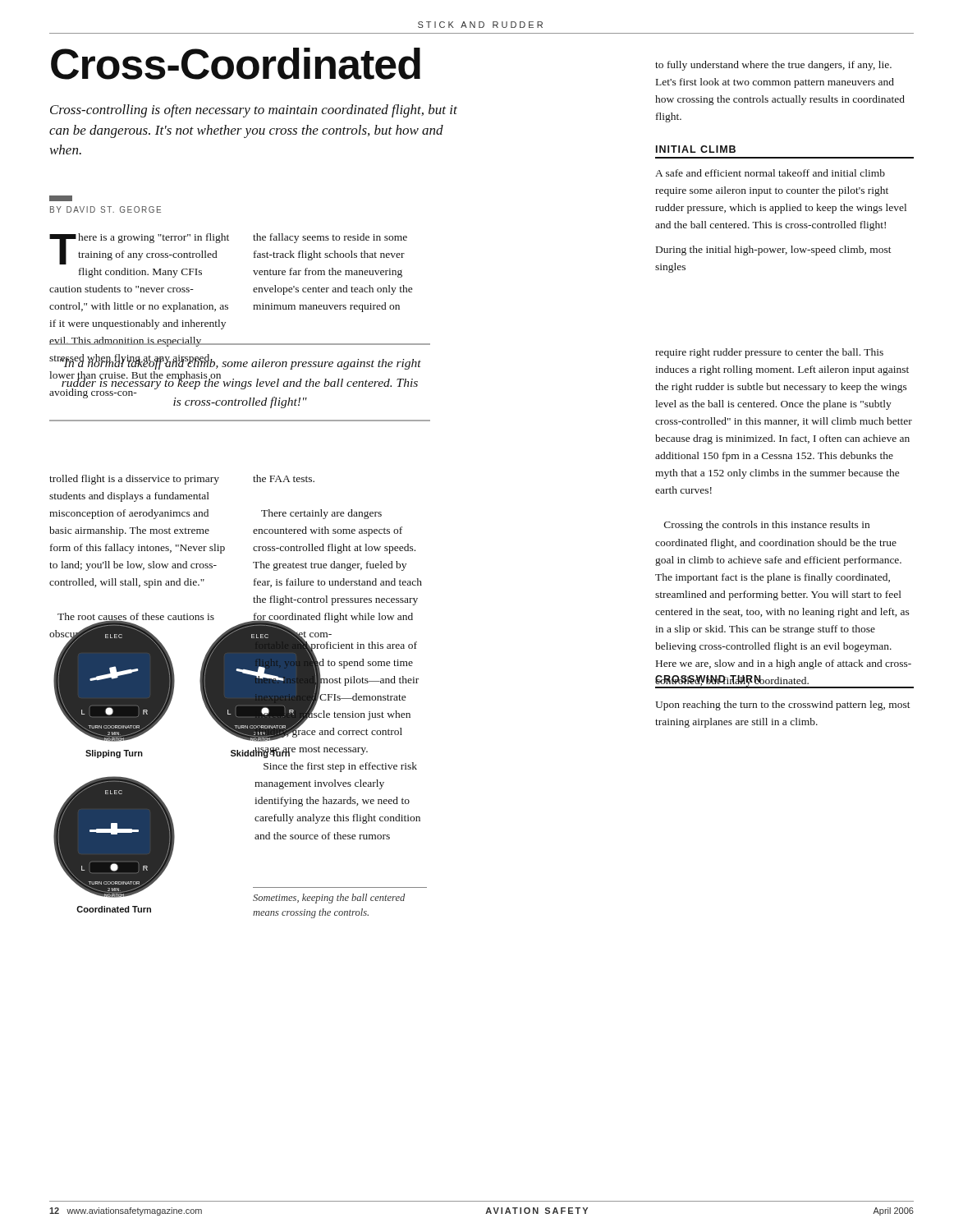
Task: Click on the text that reads "BY DAVID ST. GEORGE"
Action: coord(106,210)
